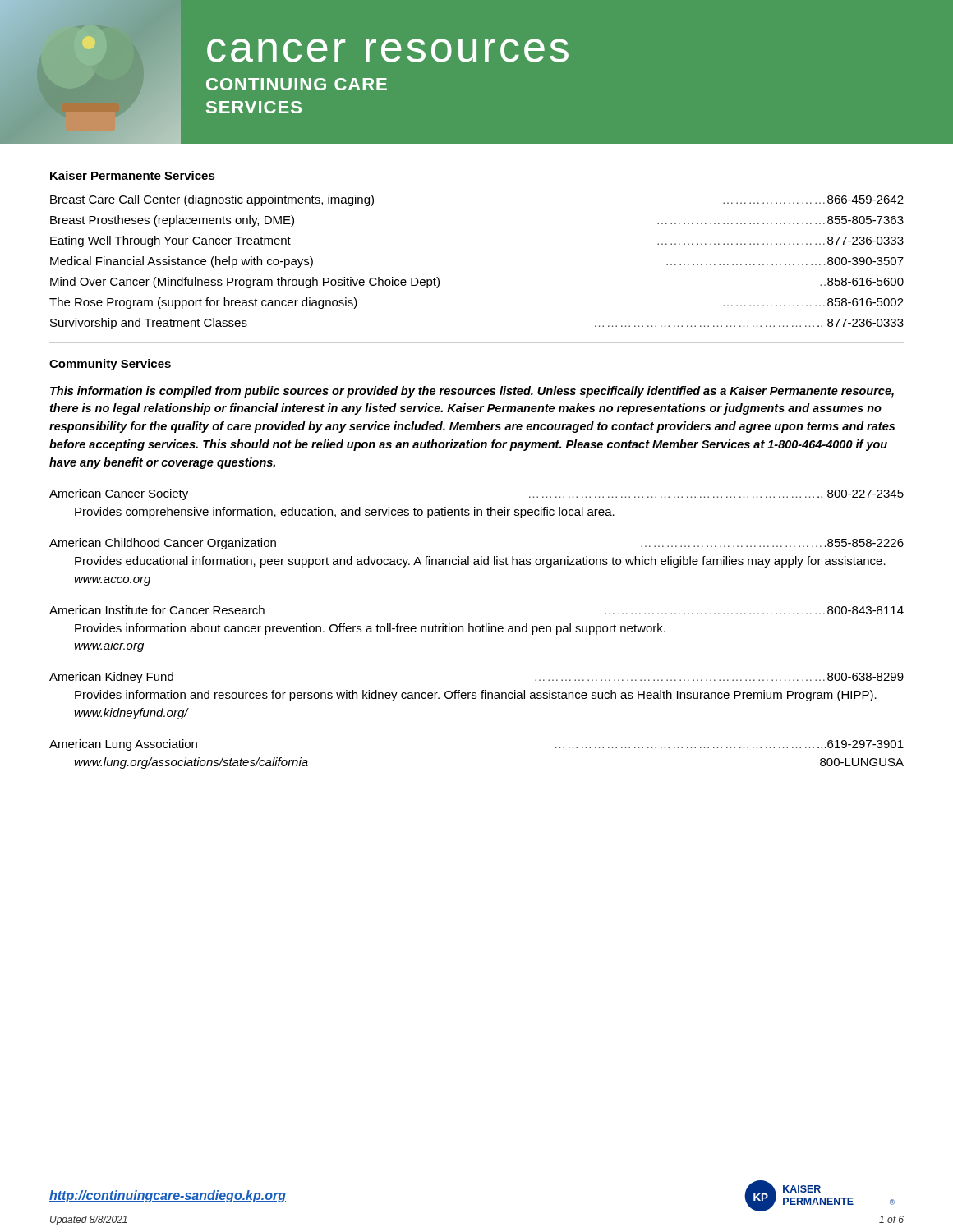Click on the element starting "American Lung Association ……………………………………………………"
Image resolution: width=953 pixels, height=1232 pixels.
pyautogui.click(x=120, y=745)
